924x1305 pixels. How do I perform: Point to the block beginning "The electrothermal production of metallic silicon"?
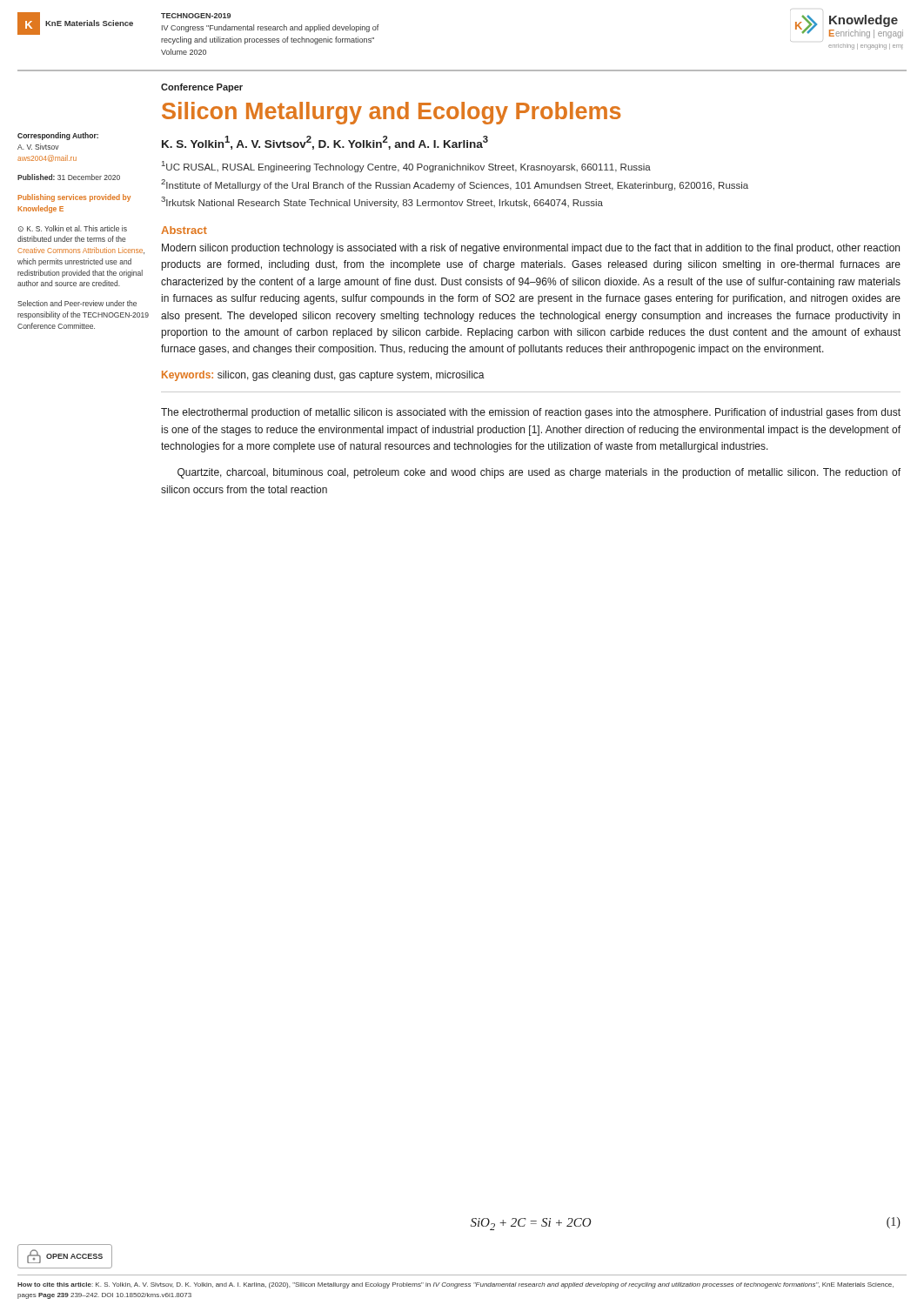(531, 429)
